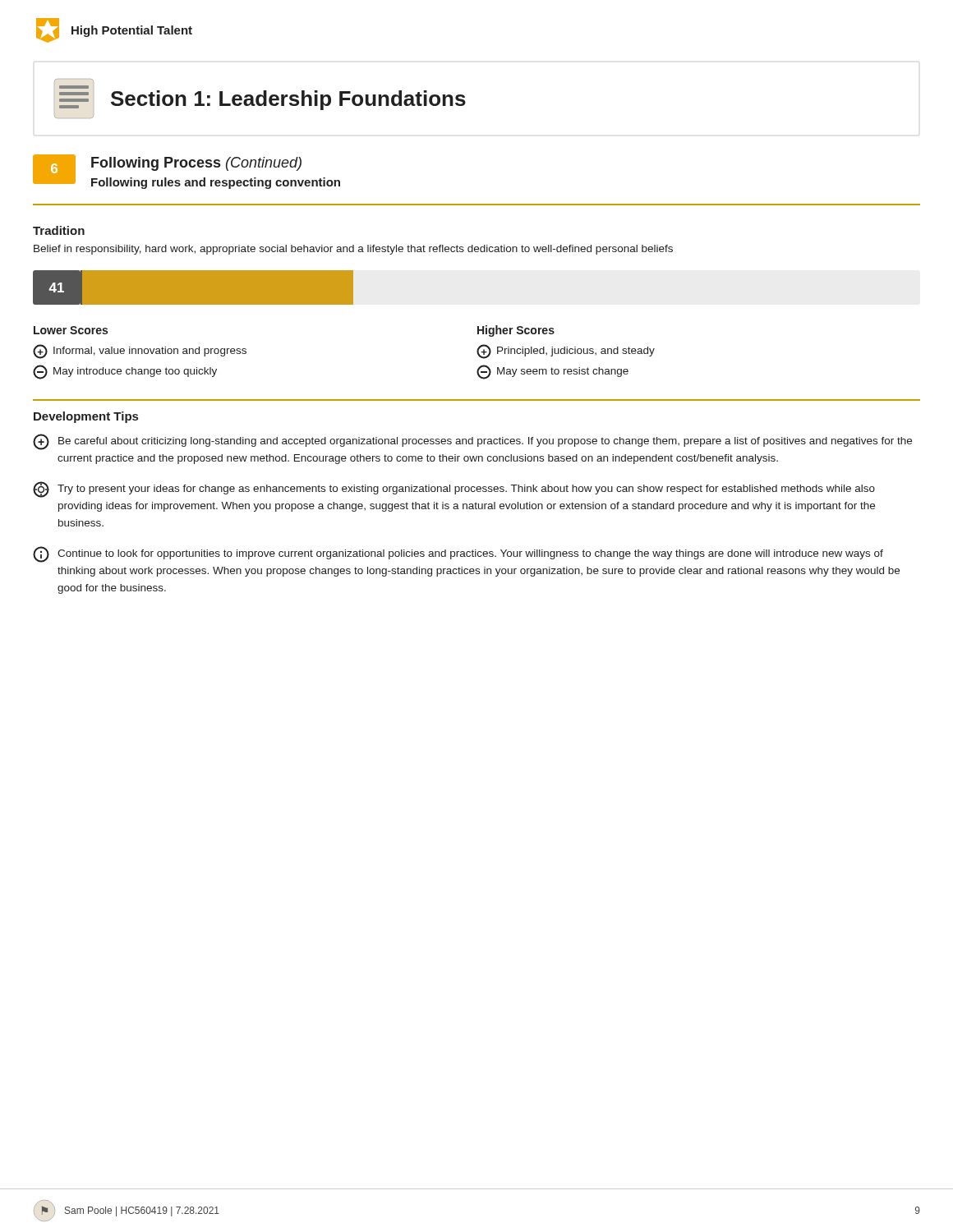Where is the passage that starts "Try to present your ideas for change"?

476,506
